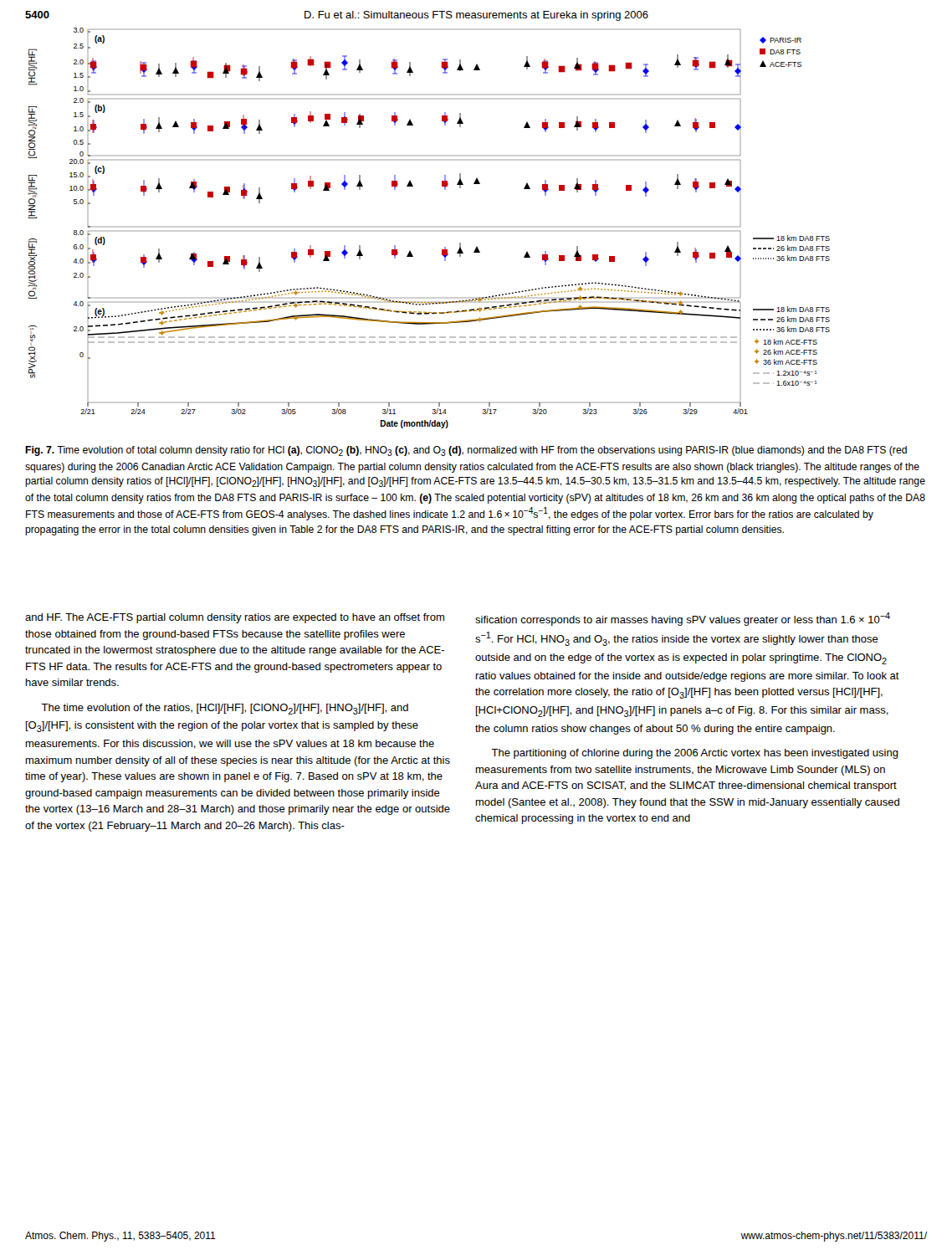This screenshot has width=952, height=1255.
Task: Point to the text block starting "and HF. The ACE-FTS partial"
Action: coord(238,721)
